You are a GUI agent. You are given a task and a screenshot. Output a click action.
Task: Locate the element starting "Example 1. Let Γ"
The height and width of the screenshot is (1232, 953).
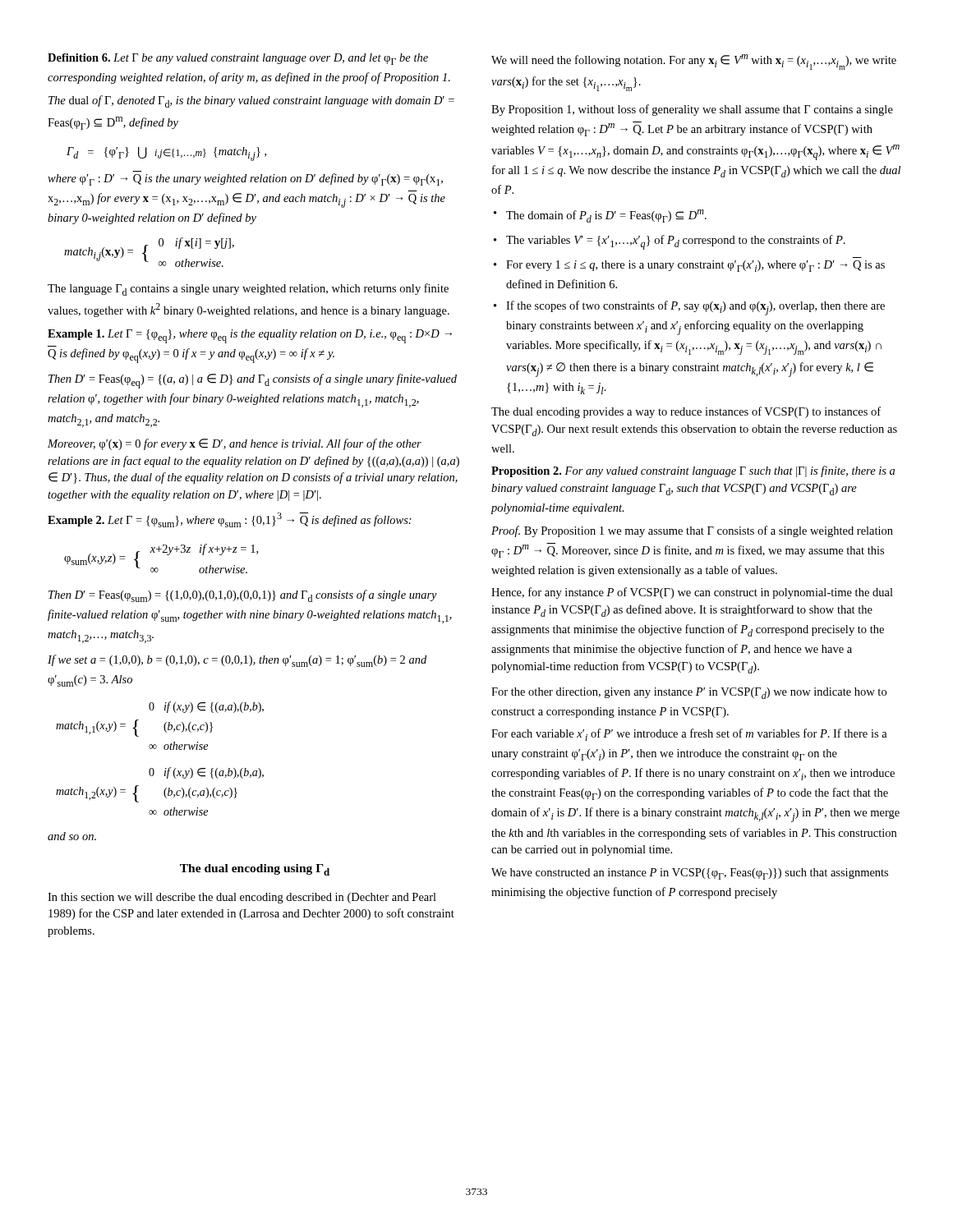[255, 414]
